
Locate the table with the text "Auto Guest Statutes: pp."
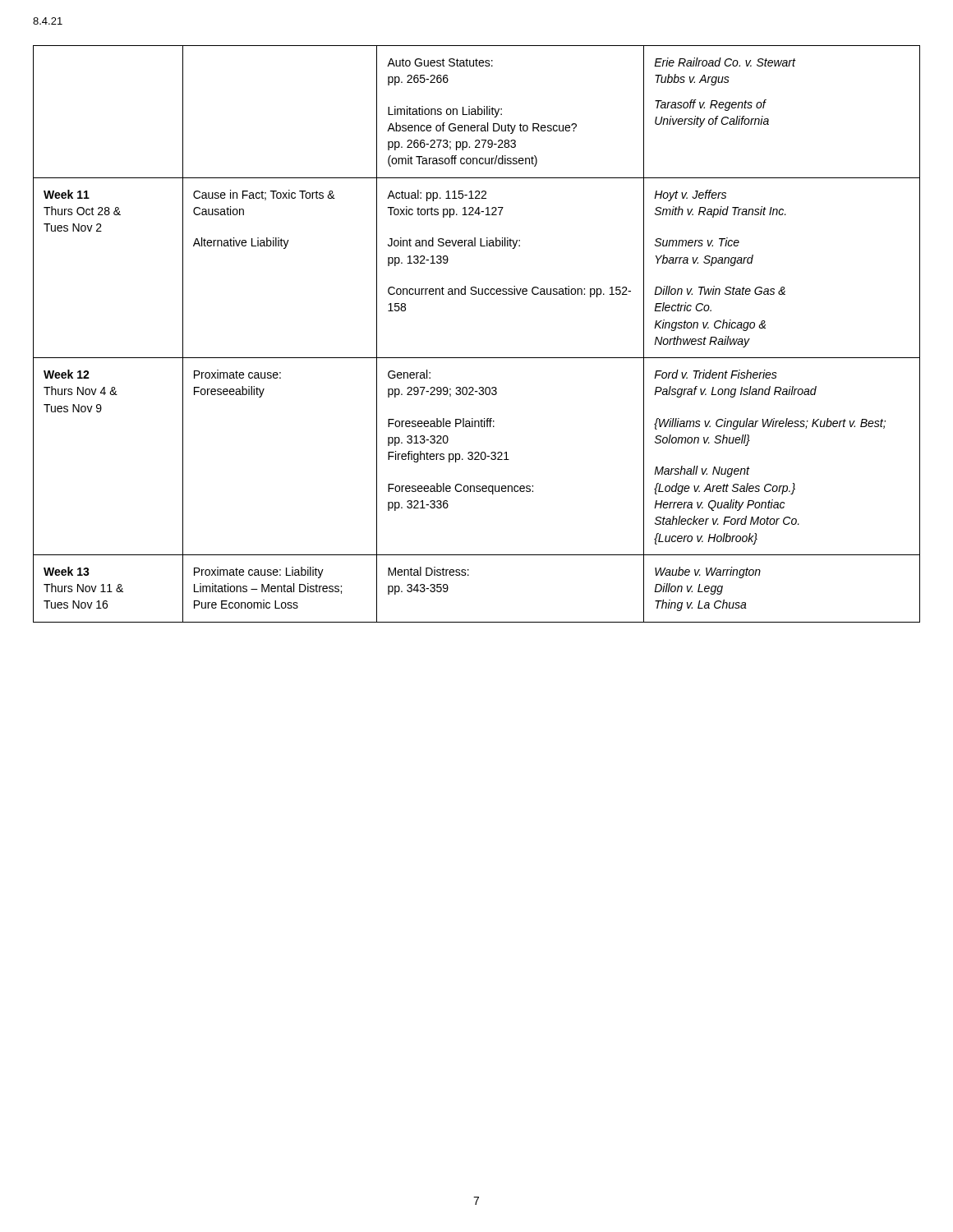(x=476, y=334)
